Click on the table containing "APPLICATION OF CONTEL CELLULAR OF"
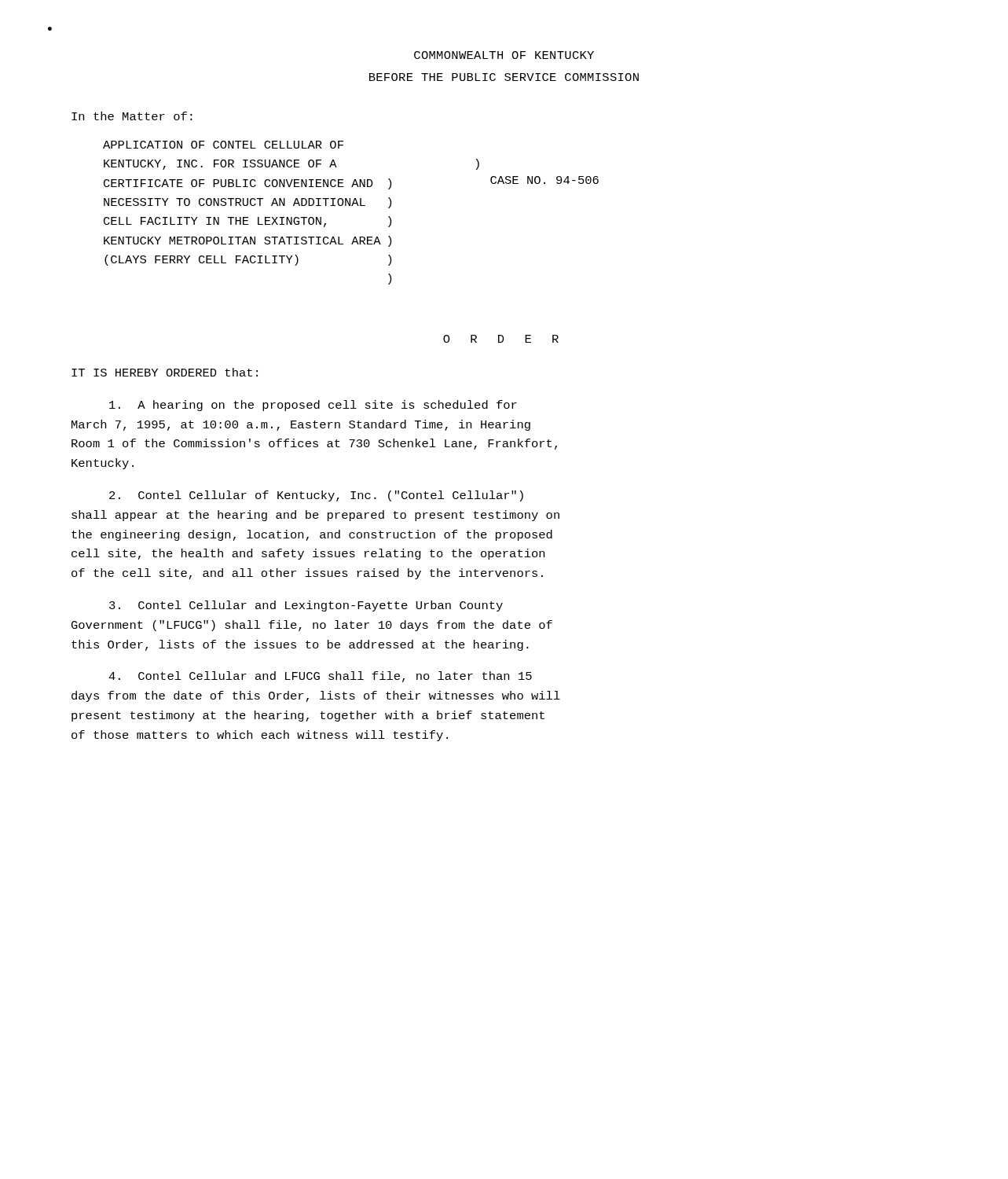 click(555, 222)
